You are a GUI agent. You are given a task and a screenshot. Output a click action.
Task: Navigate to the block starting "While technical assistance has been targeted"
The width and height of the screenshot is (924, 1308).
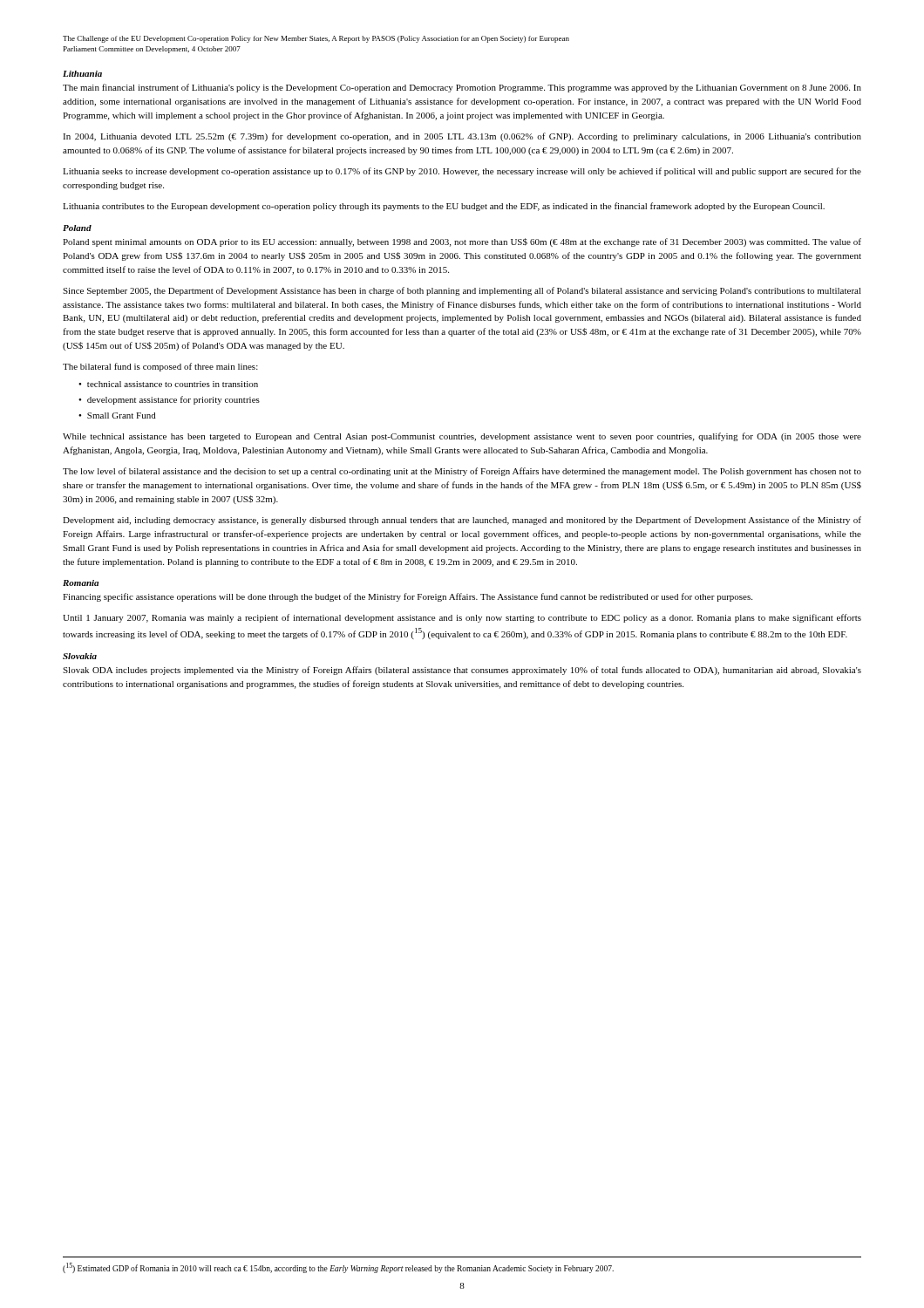462,443
